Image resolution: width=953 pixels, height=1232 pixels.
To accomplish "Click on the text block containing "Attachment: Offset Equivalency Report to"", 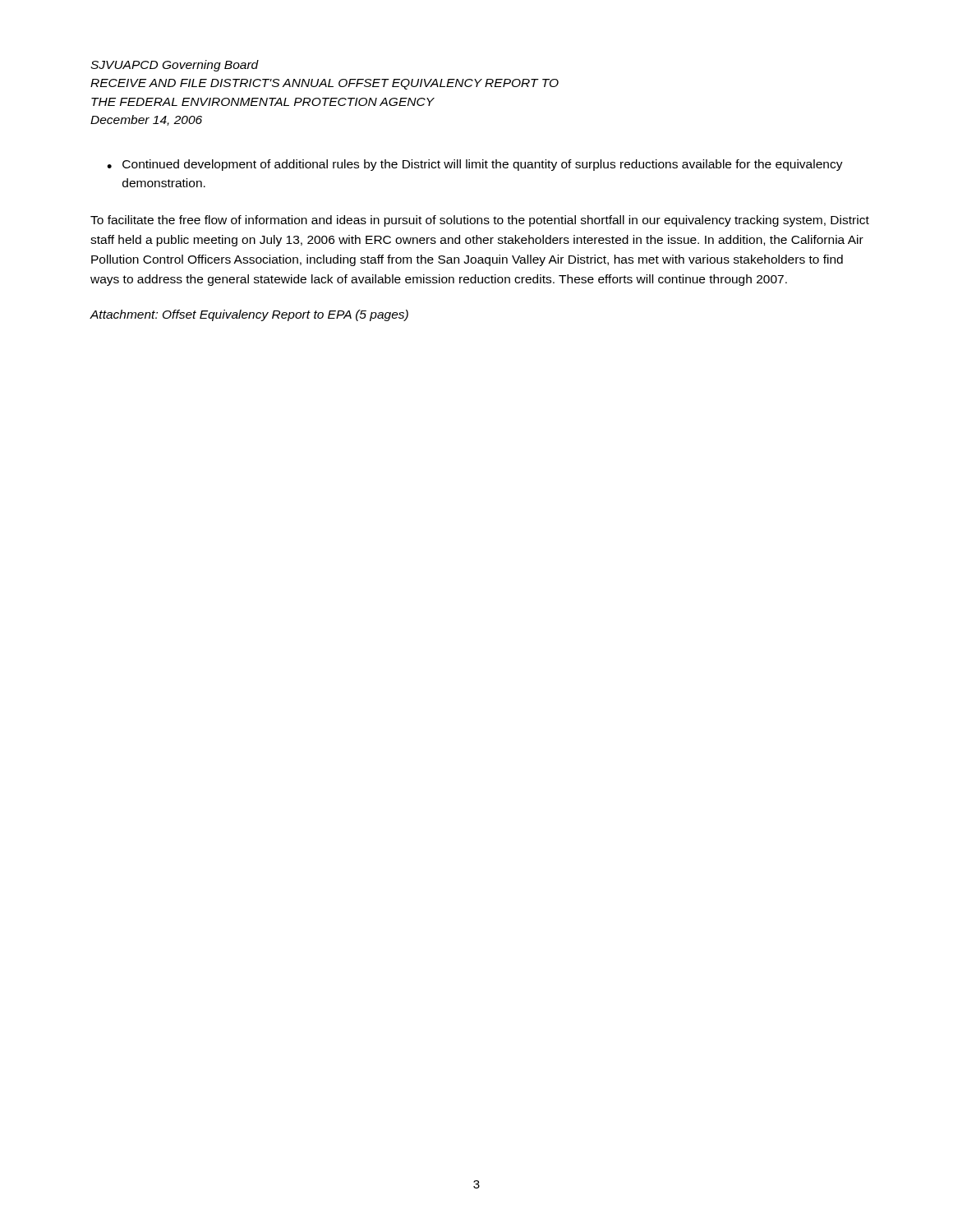I will (x=250, y=315).
